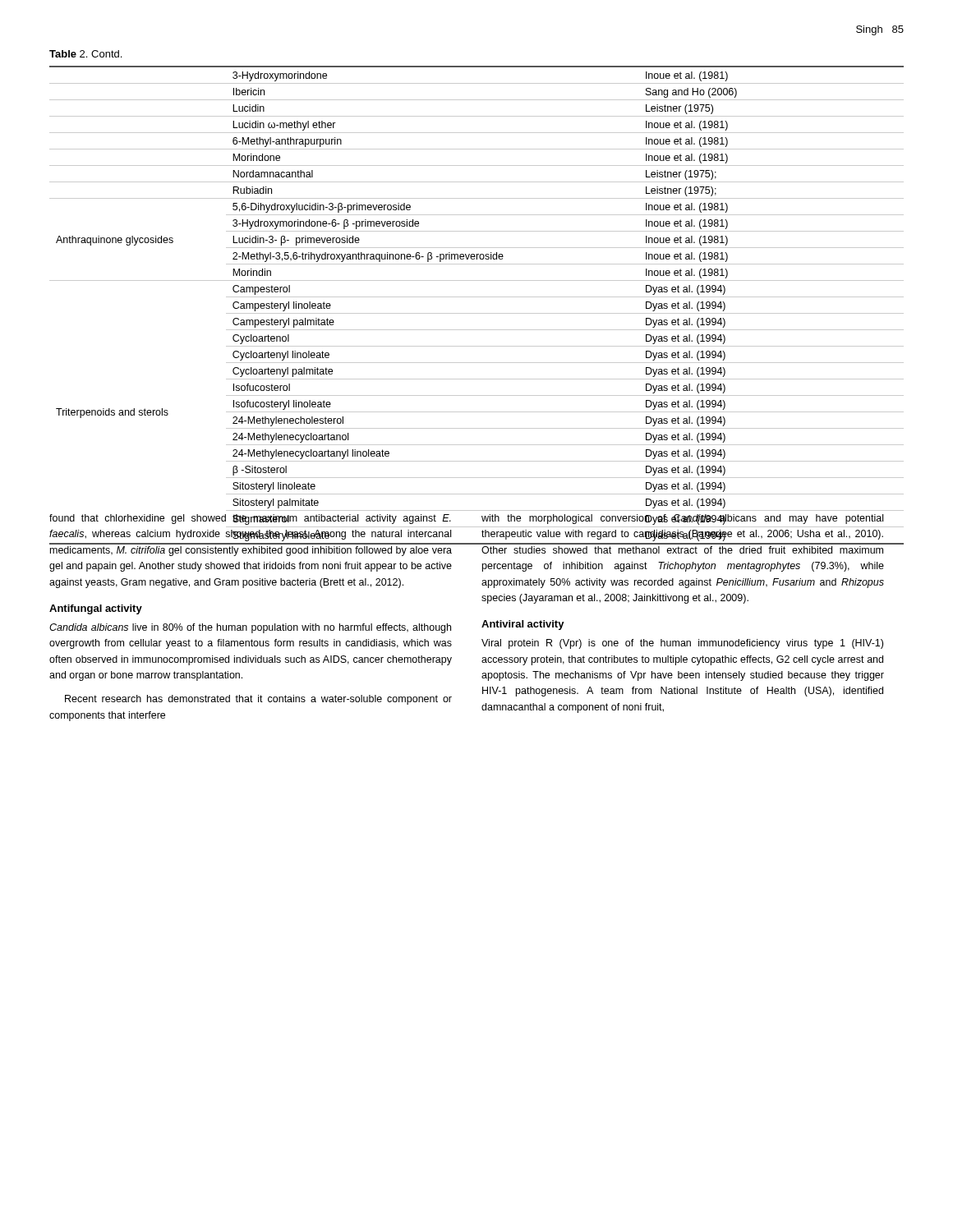Select the text starting "Table 2. Contd."
Screen dimensions: 1232x953
click(86, 54)
